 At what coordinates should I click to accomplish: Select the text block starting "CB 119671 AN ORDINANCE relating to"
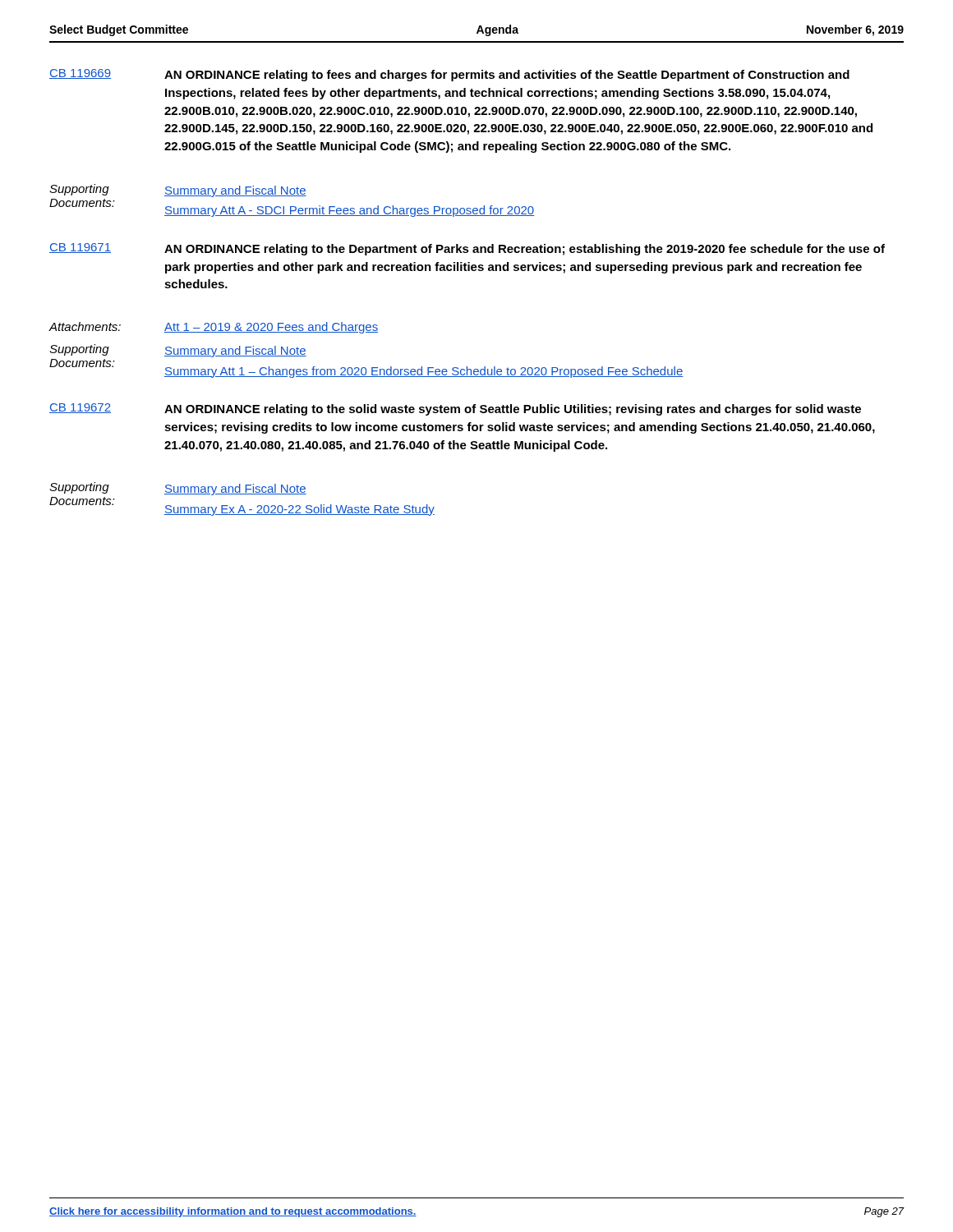[476, 271]
